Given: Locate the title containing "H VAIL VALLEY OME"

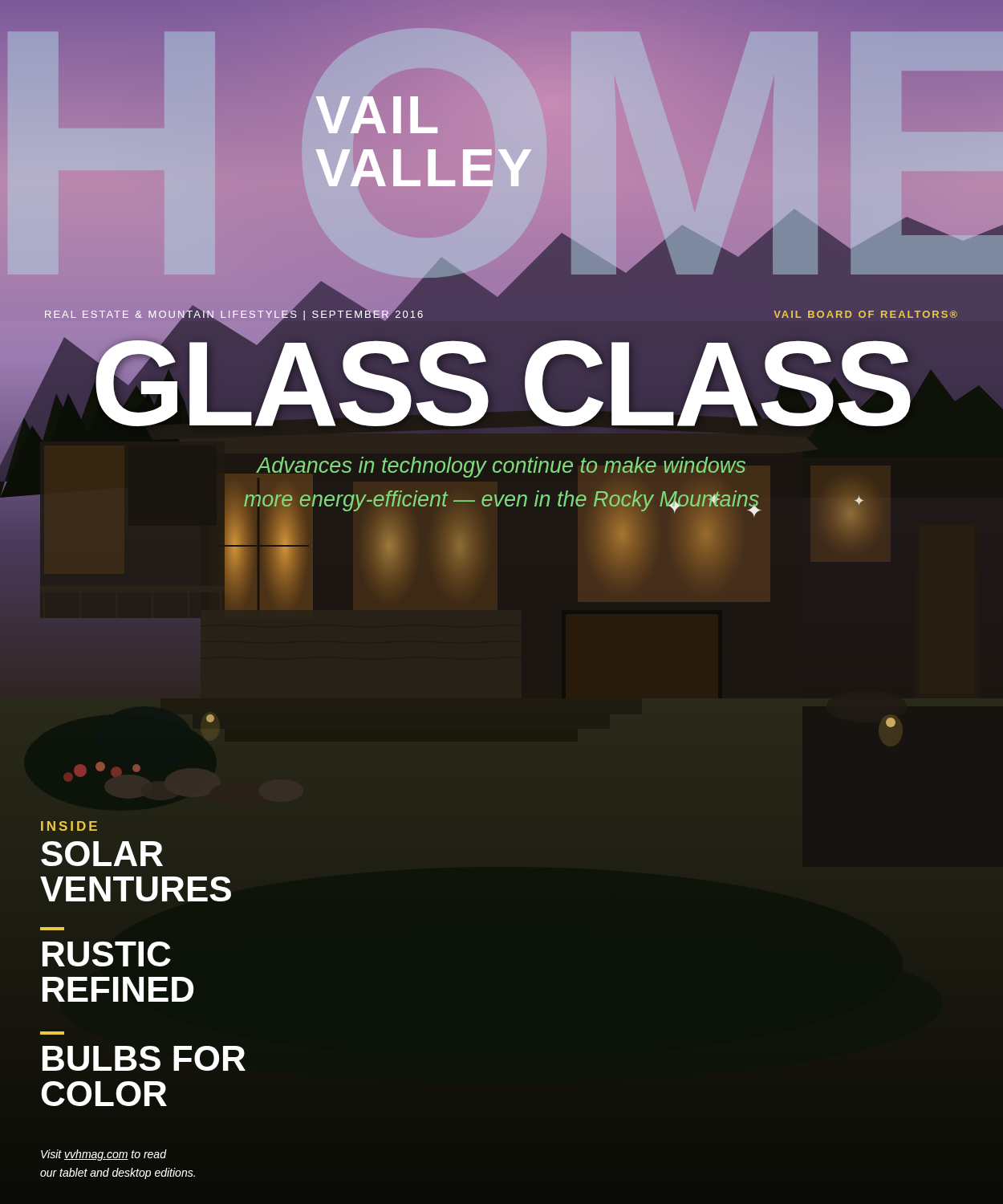Looking at the screenshot, I should click(501, 161).
